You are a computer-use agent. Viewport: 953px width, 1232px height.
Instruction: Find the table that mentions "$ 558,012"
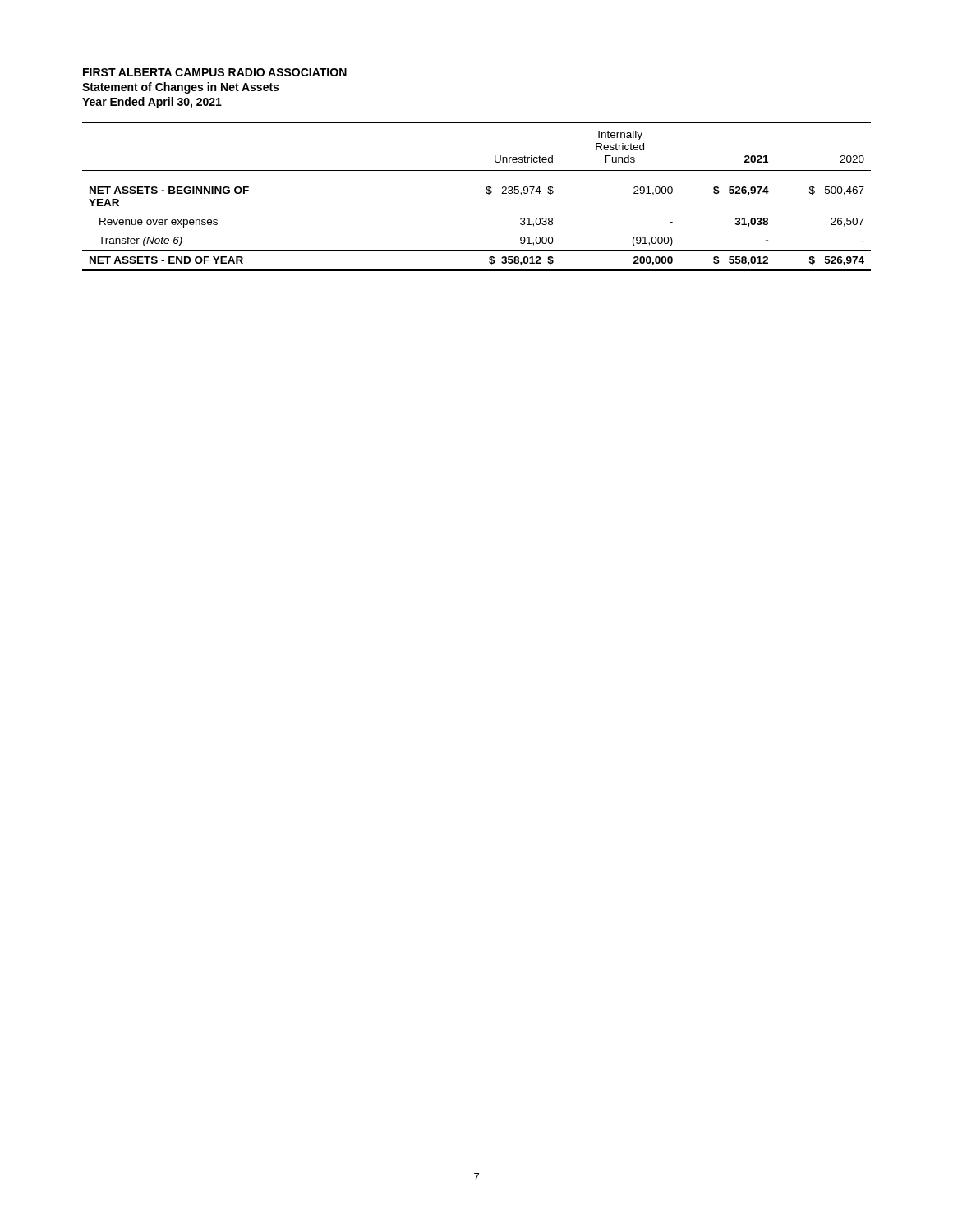(x=476, y=196)
